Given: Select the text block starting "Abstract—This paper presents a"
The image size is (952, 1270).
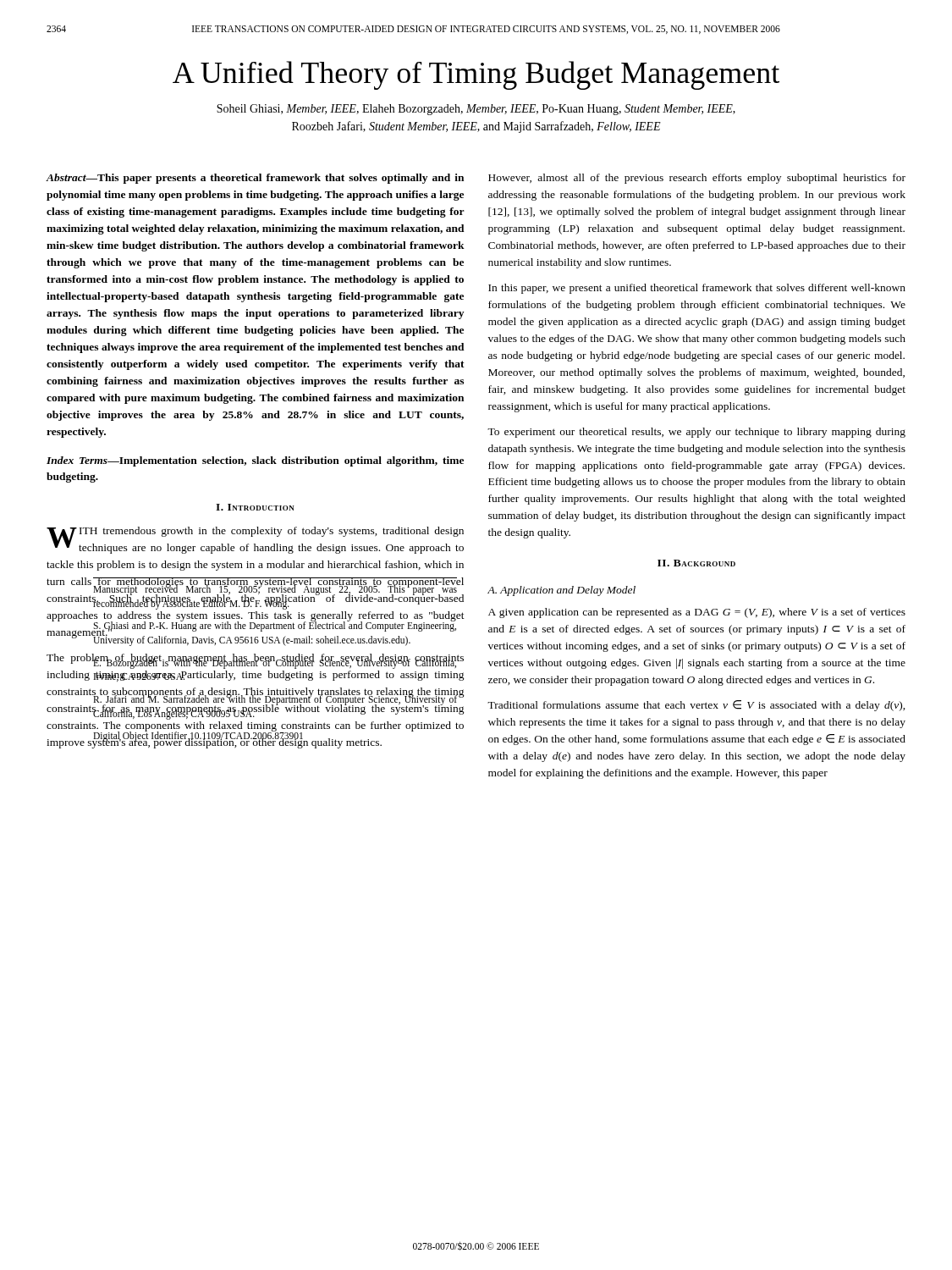Looking at the screenshot, I should (x=255, y=305).
